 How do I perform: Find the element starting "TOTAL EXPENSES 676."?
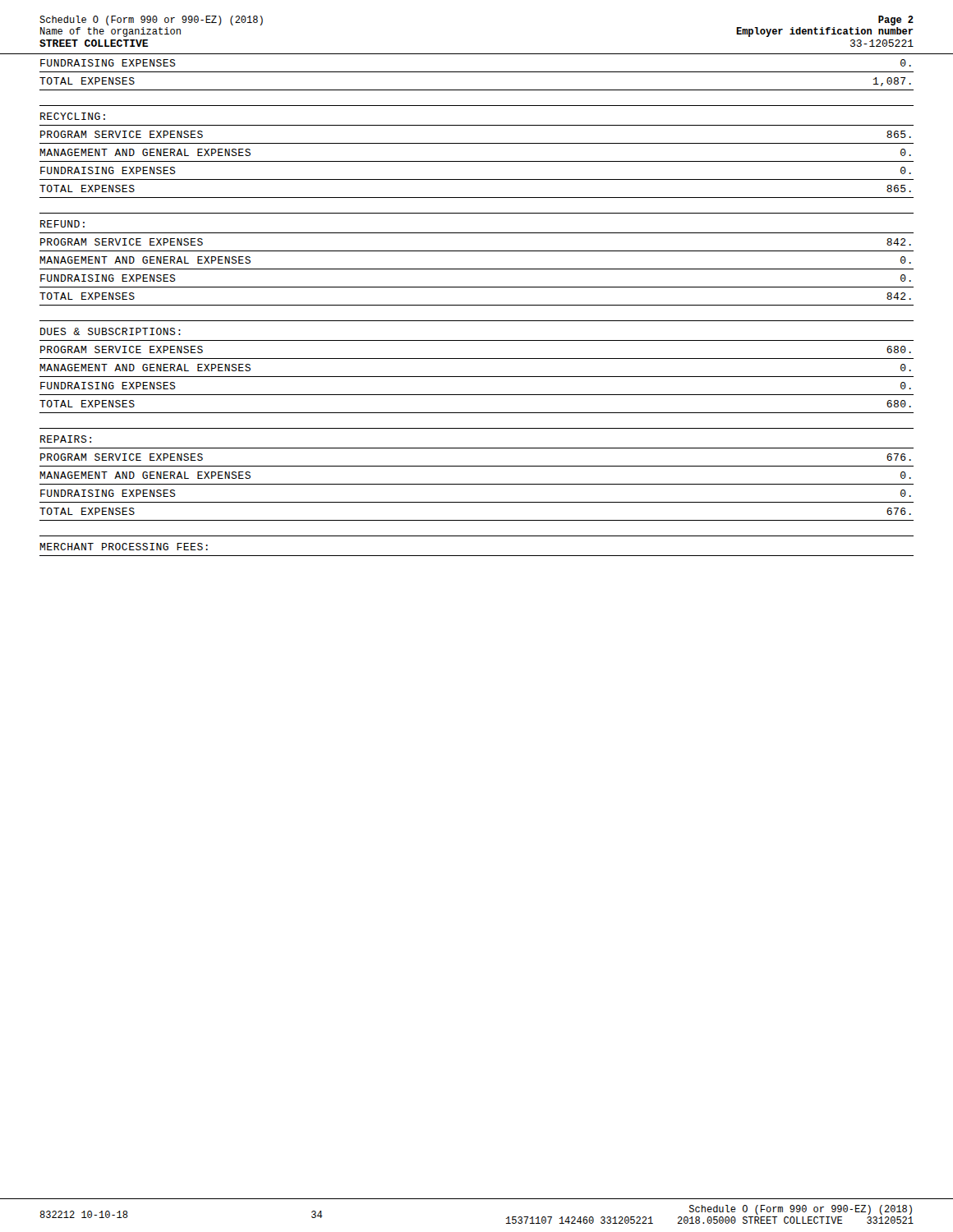[x=476, y=512]
